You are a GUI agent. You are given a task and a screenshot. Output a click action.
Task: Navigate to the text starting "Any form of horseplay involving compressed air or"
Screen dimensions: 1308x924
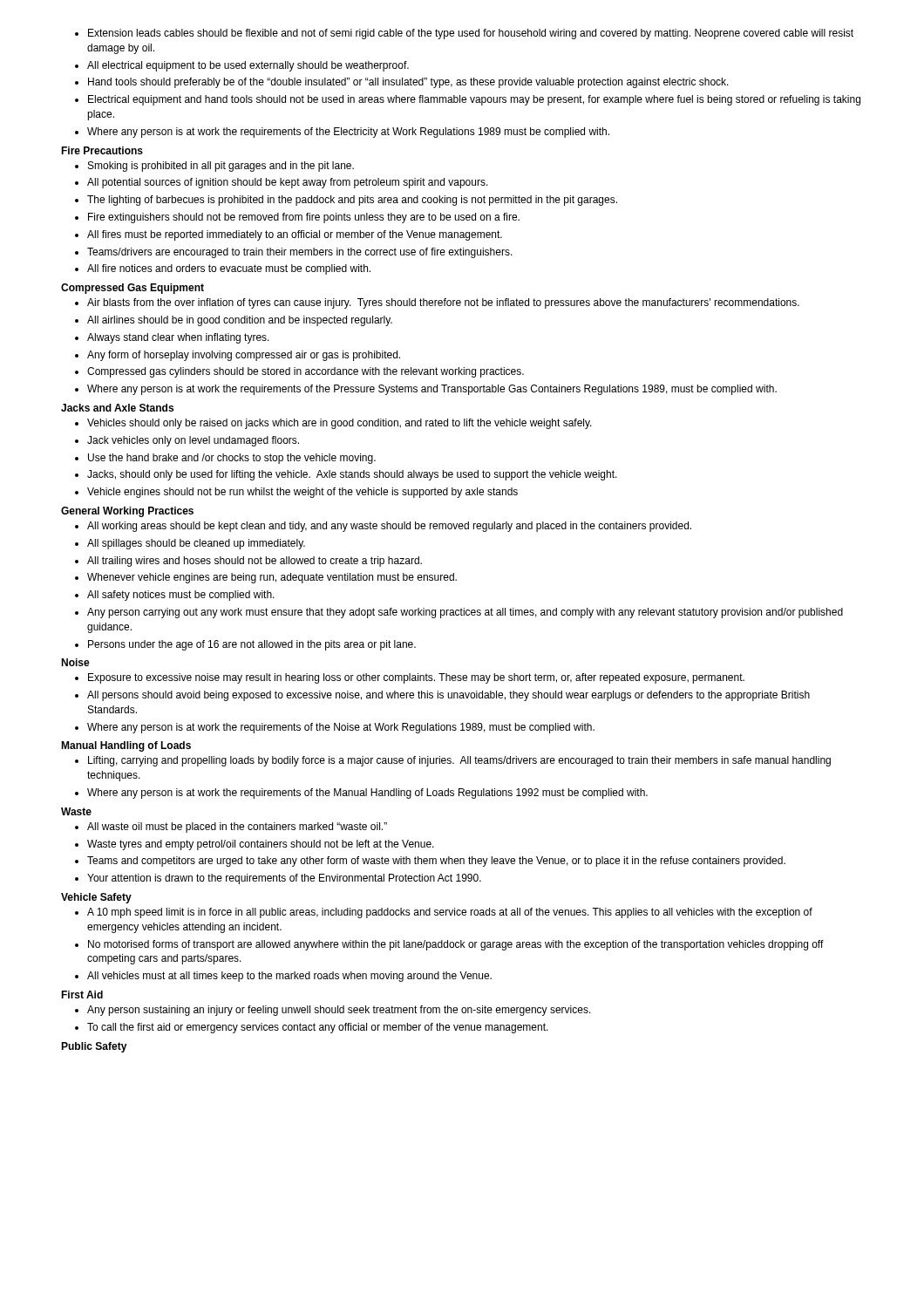pos(238,356)
